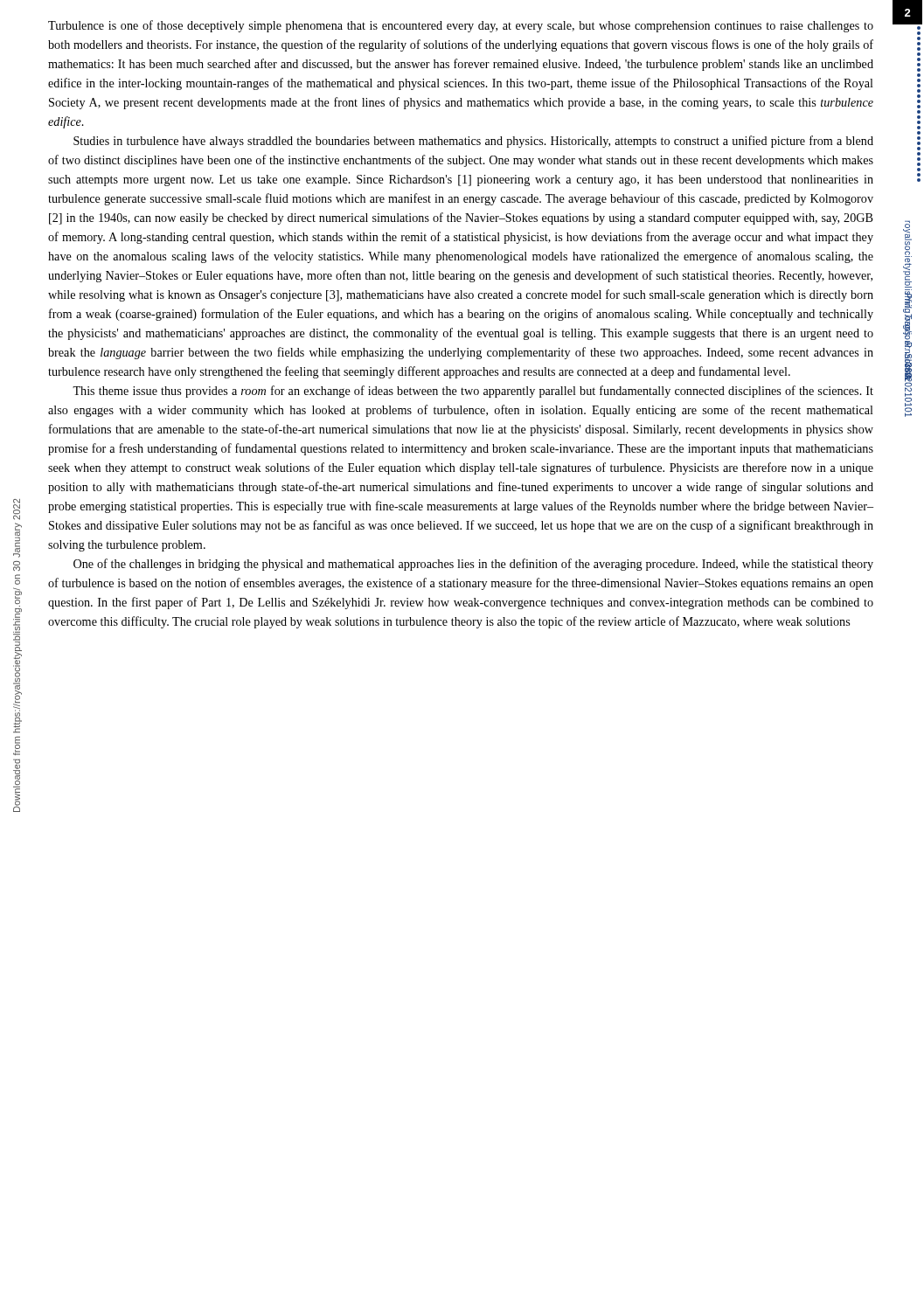Point to the block beginning "Turbulence is one"
Image resolution: width=924 pixels, height=1311 pixels.
pyautogui.click(x=461, y=73)
